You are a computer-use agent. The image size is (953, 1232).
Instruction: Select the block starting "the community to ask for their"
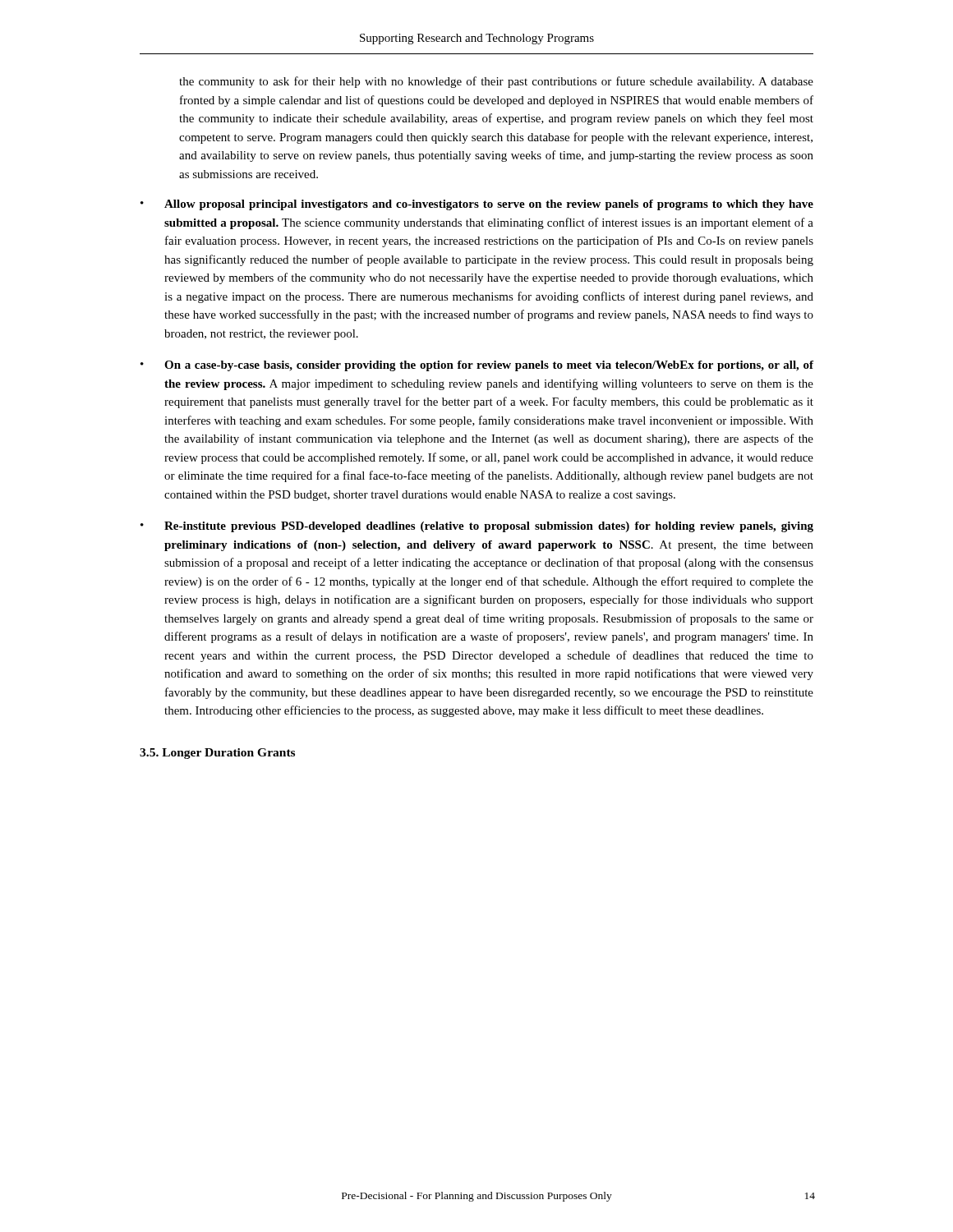[496, 128]
